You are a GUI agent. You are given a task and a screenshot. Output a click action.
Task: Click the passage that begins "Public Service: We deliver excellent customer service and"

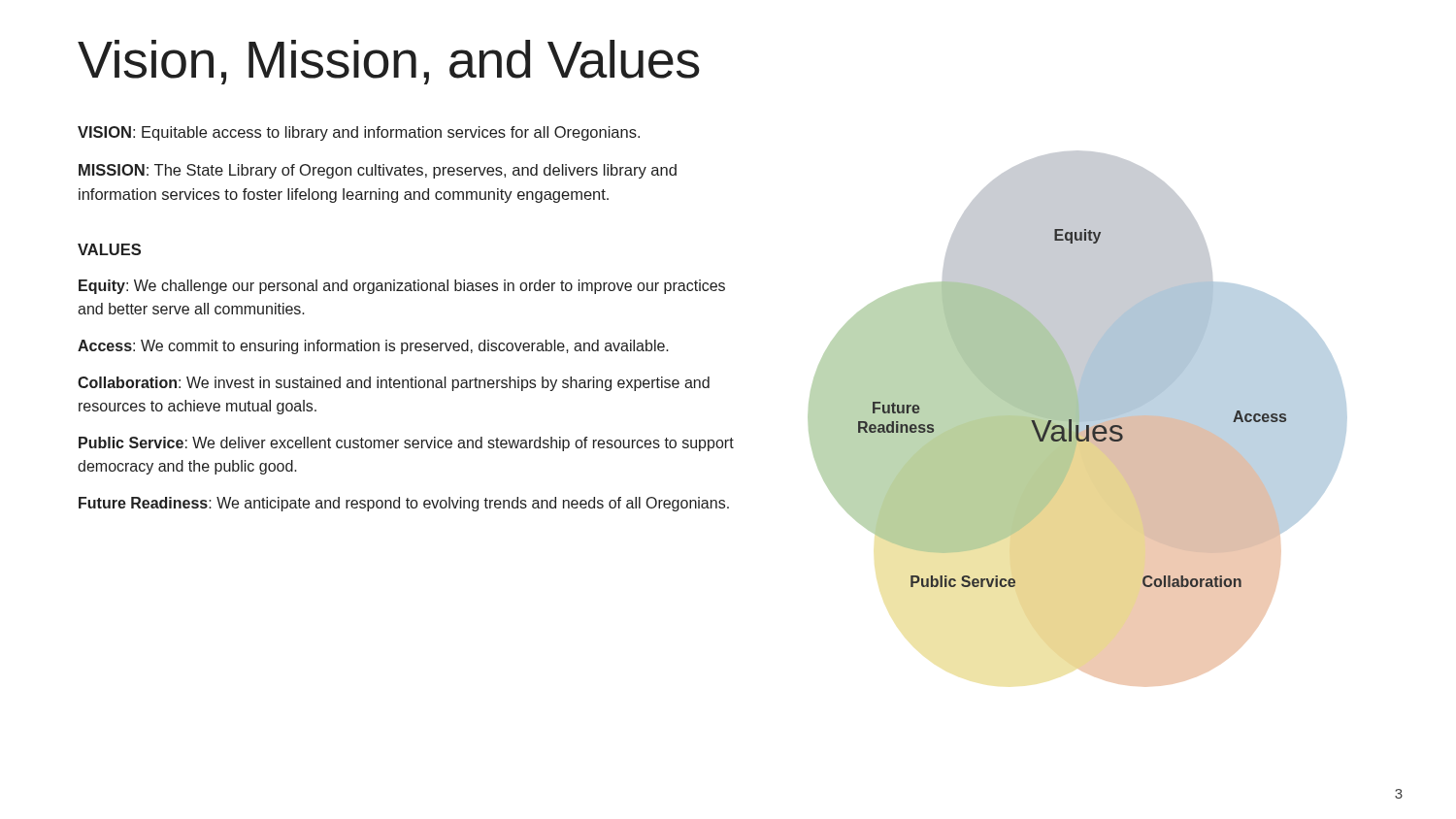click(x=405, y=455)
